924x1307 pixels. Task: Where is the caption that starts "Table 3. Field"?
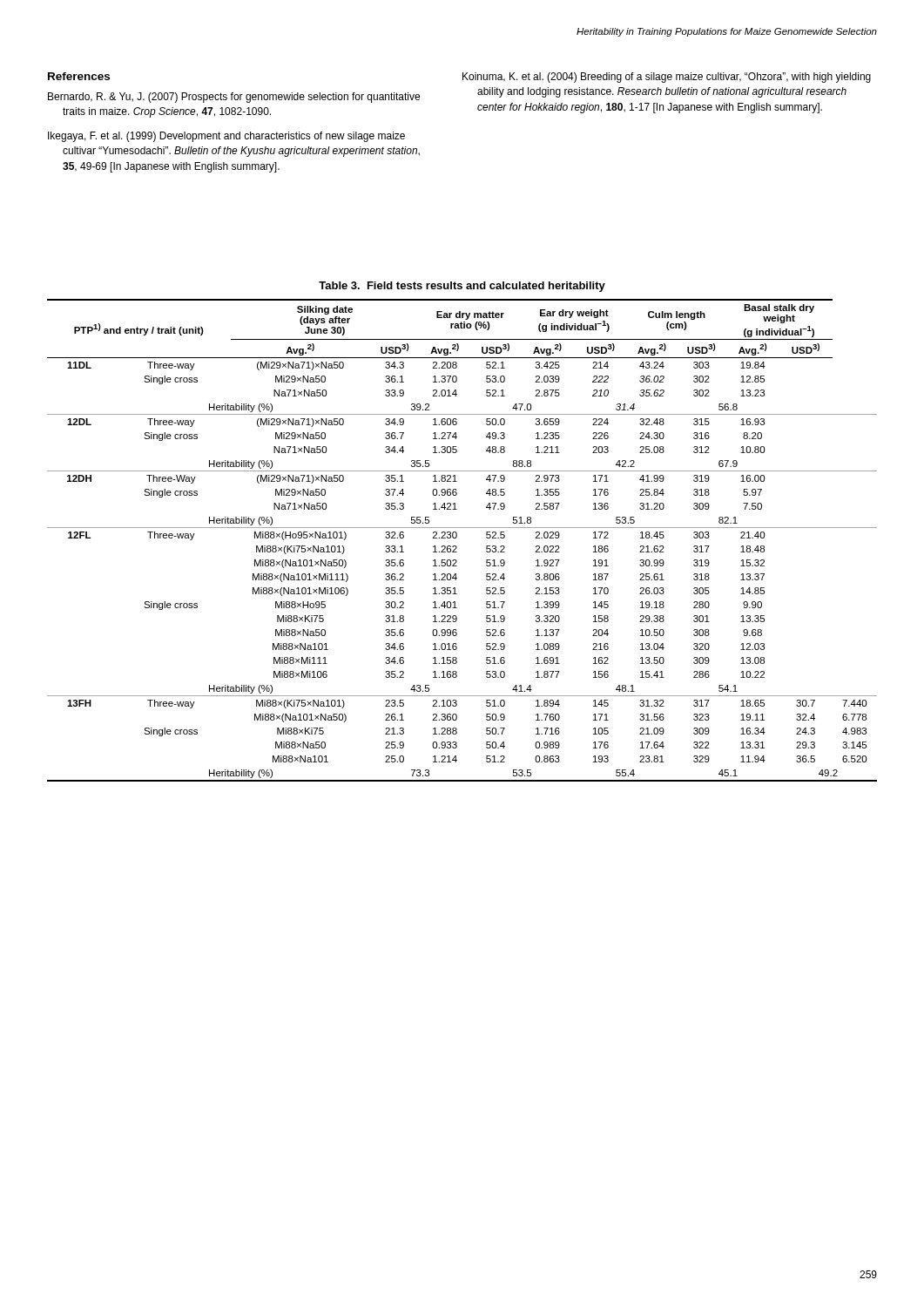tap(462, 285)
